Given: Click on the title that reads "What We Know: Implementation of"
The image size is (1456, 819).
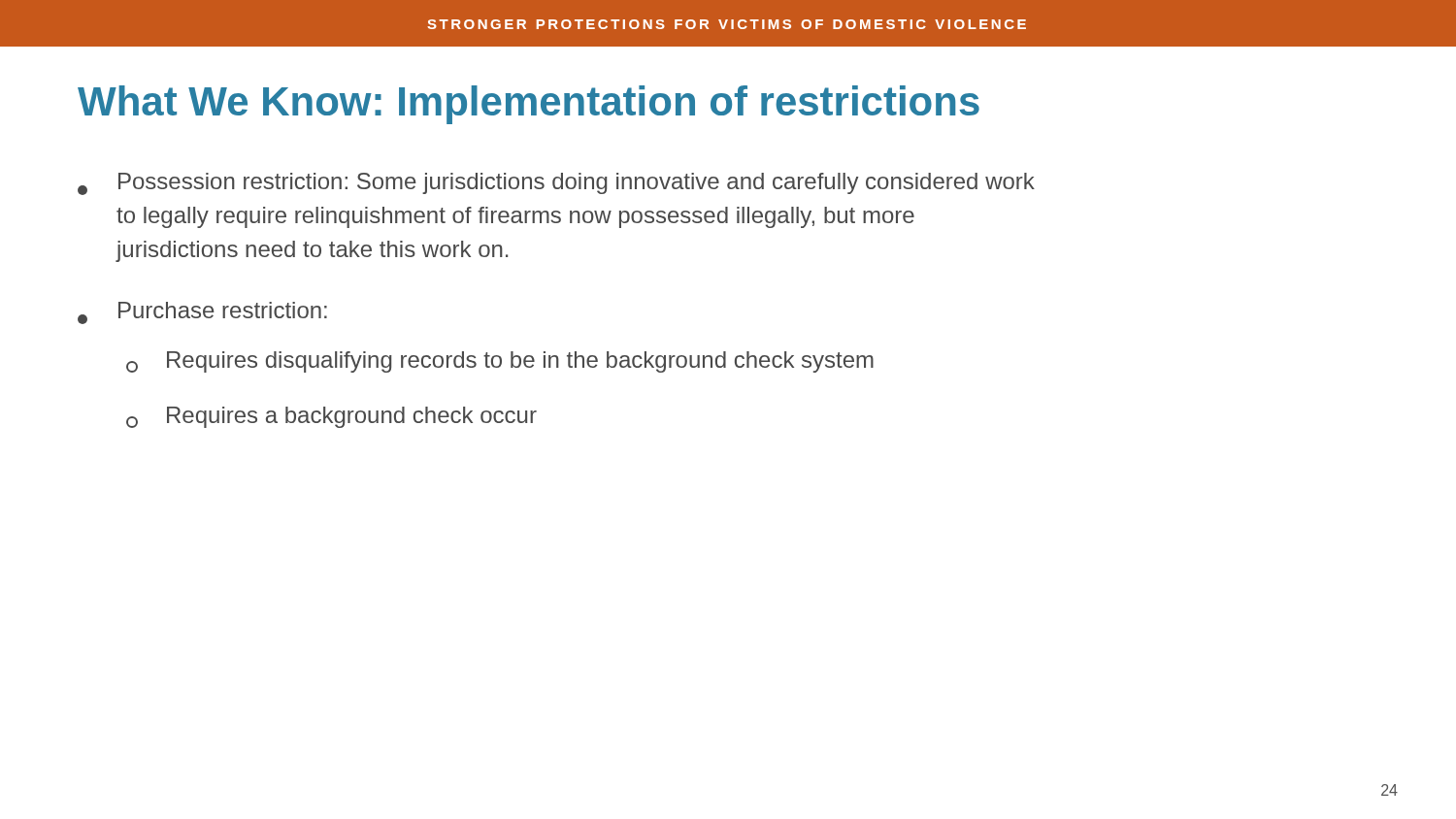Looking at the screenshot, I should click(x=529, y=101).
